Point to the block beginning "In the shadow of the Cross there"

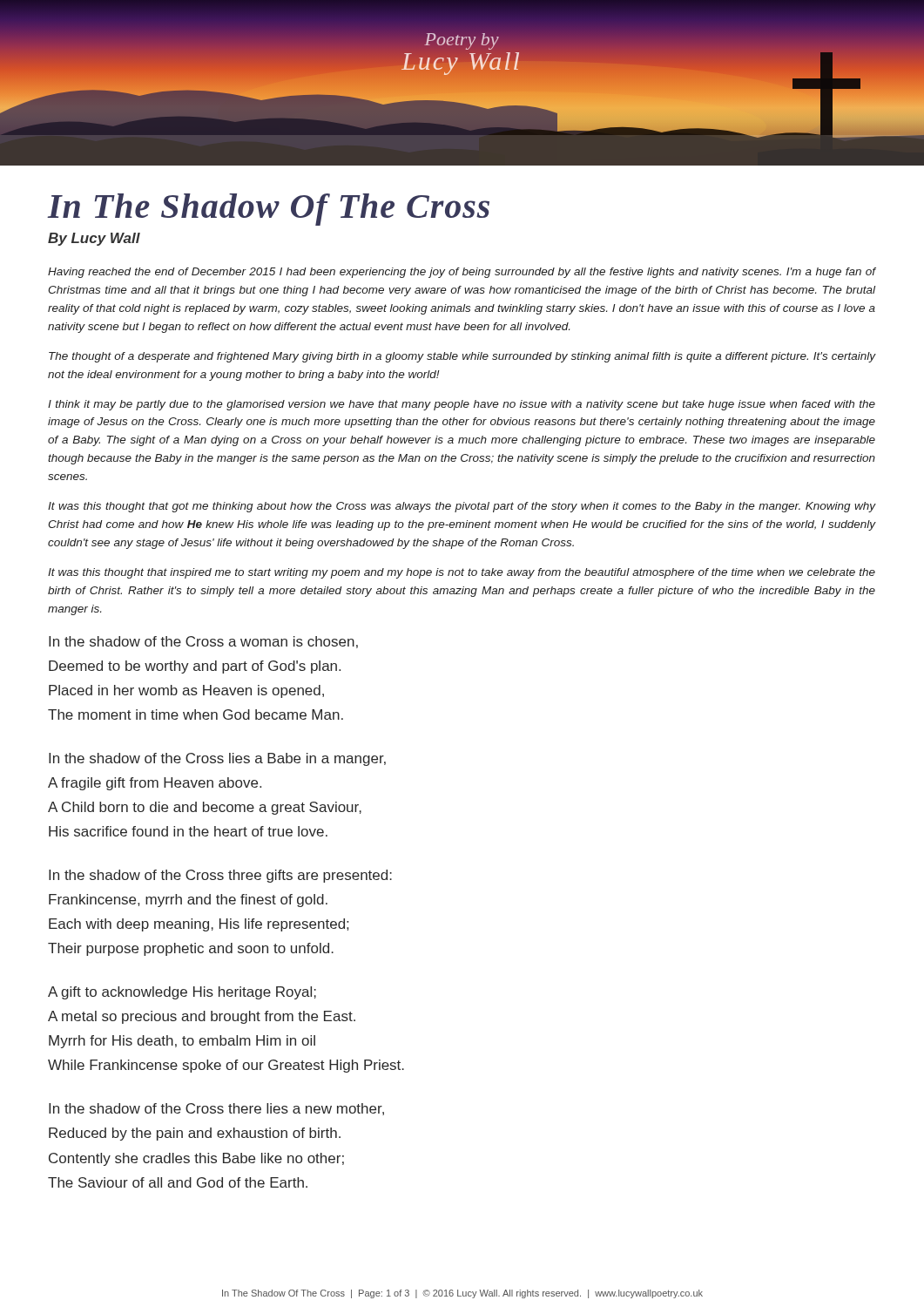pyautogui.click(x=217, y=1146)
